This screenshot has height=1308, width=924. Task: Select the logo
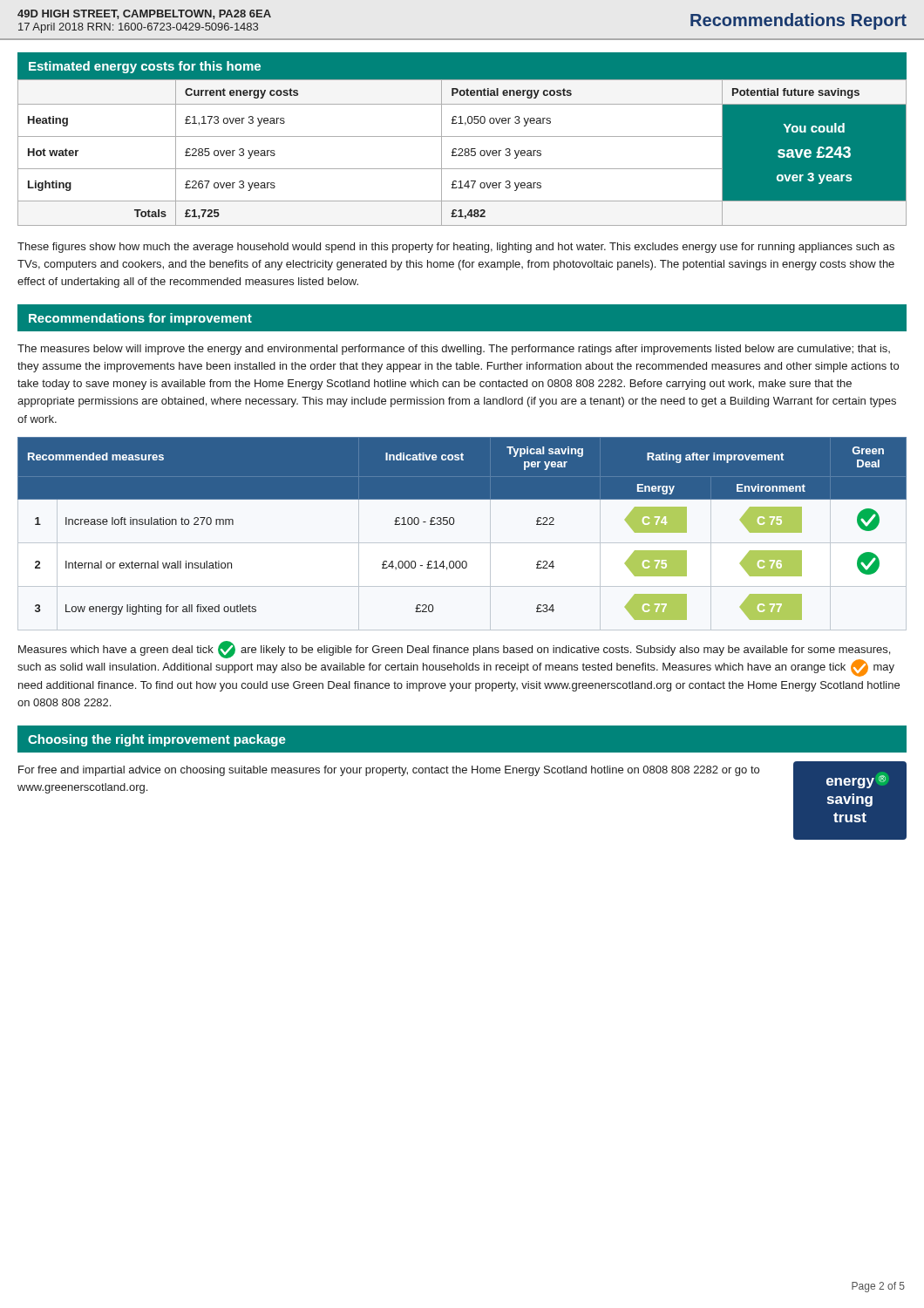(x=850, y=801)
